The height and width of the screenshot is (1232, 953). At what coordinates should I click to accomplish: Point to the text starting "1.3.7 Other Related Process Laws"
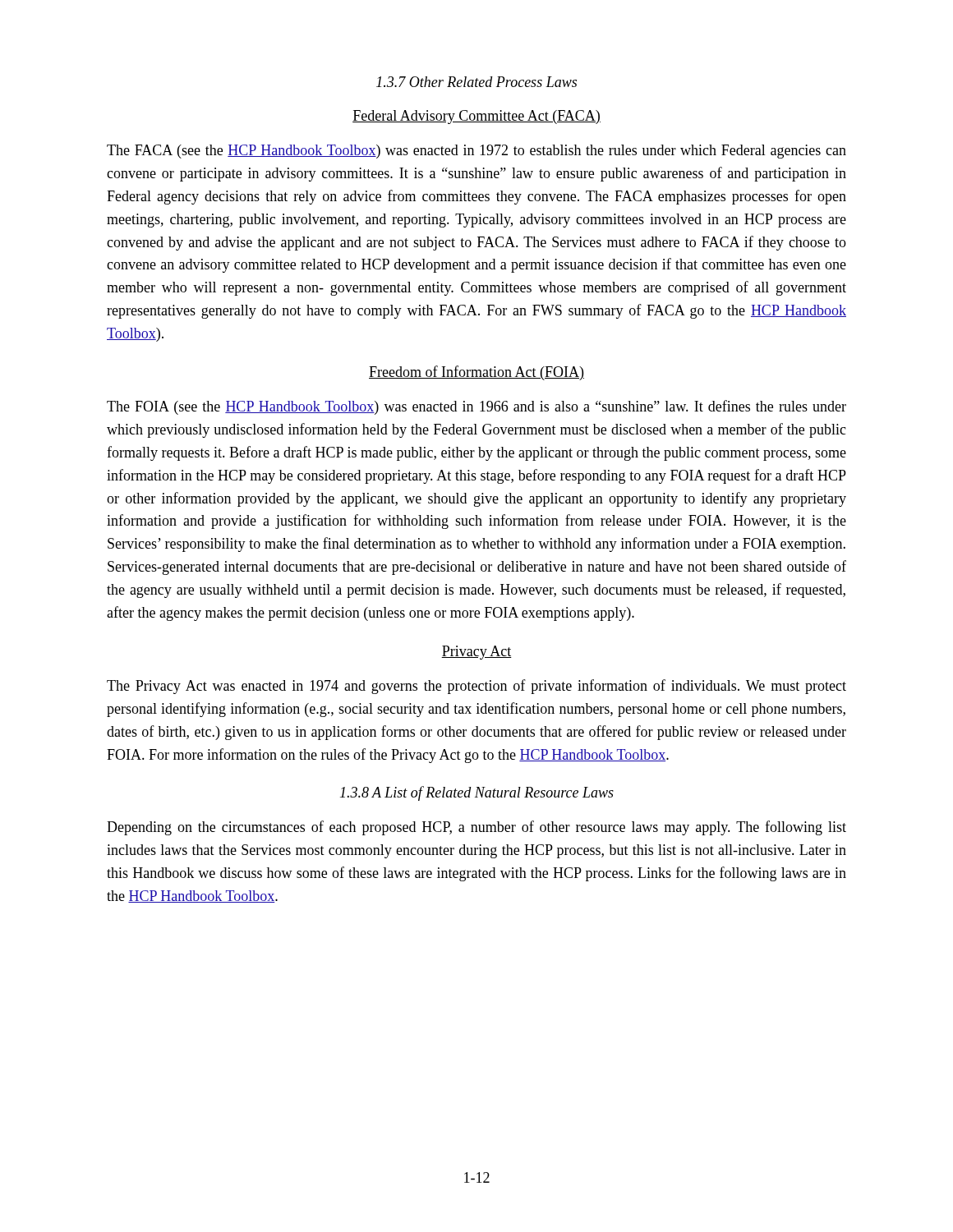(x=476, y=82)
